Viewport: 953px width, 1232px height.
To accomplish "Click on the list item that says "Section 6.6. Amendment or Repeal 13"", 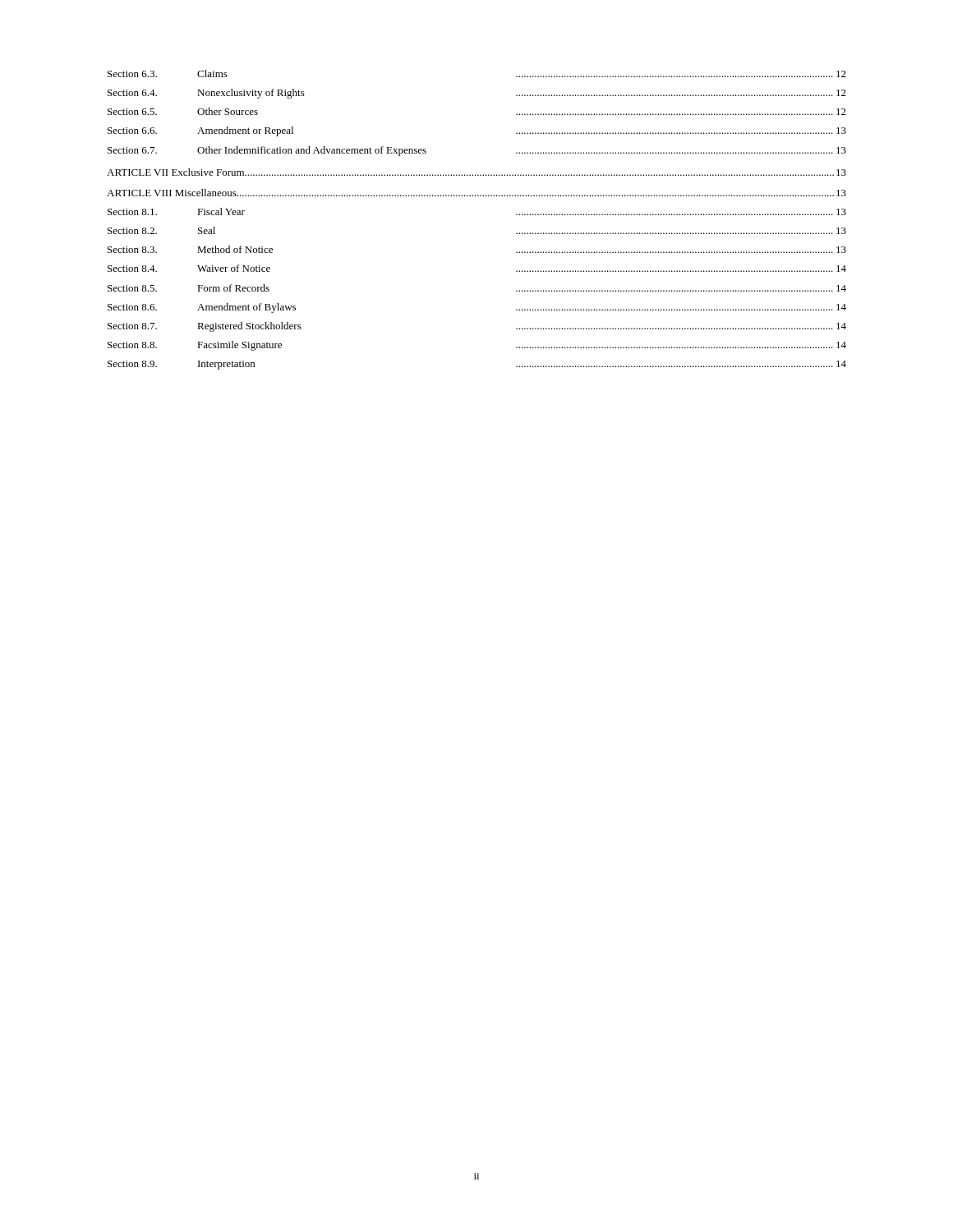I will click(x=135, y=131).
